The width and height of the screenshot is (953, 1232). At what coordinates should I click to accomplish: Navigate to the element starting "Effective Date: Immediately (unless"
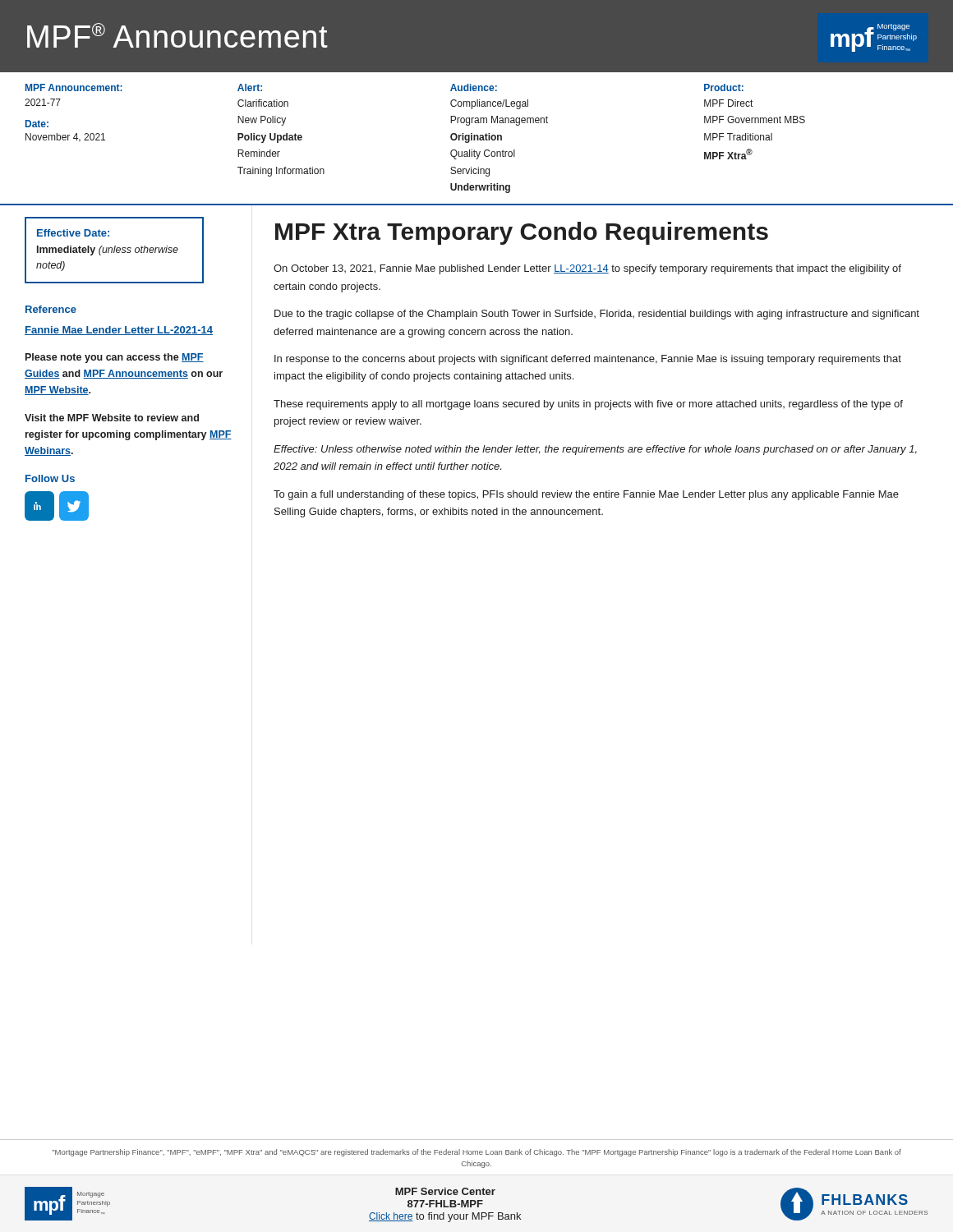[x=114, y=250]
